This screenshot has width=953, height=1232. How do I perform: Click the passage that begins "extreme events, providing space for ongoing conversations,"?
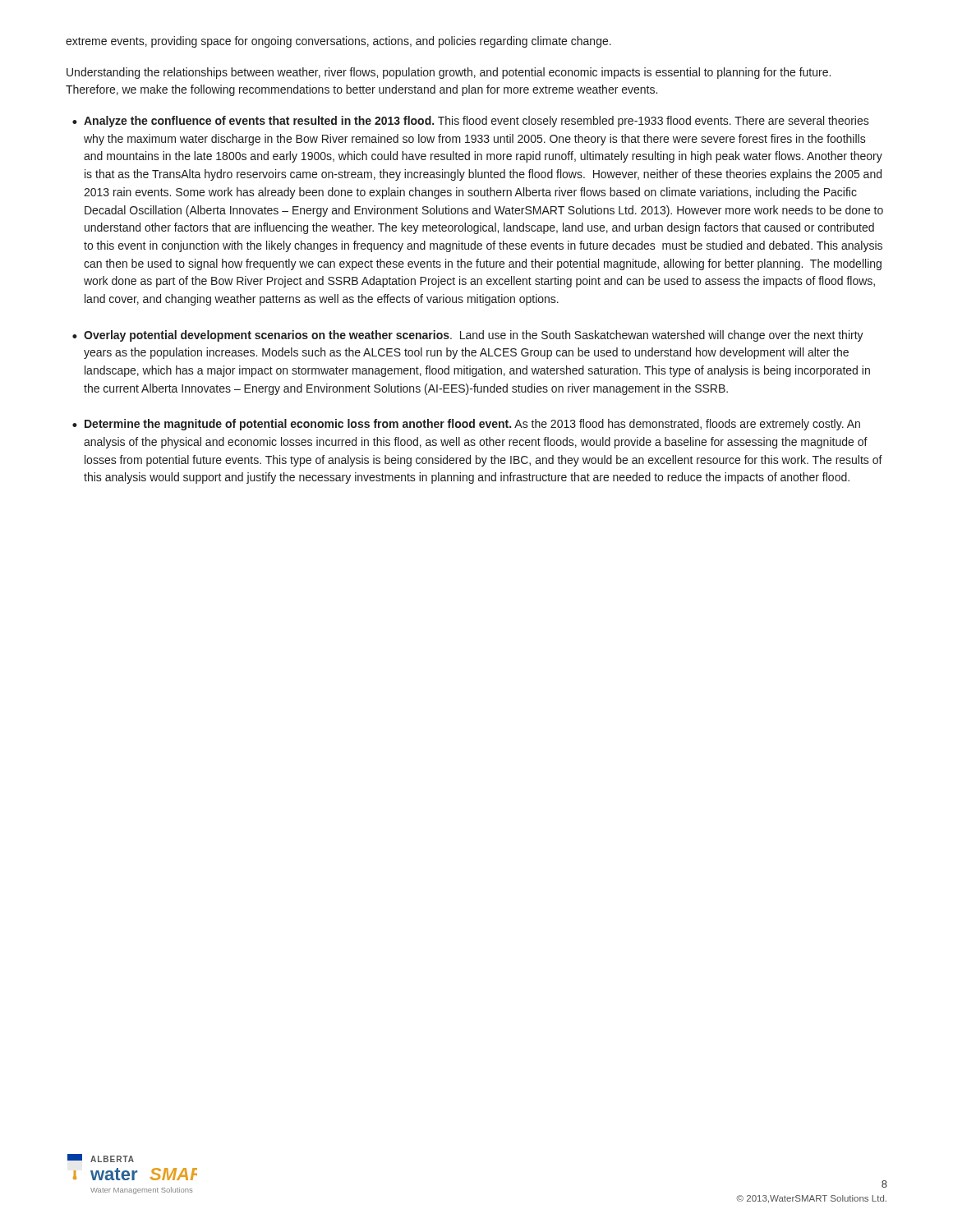339,41
